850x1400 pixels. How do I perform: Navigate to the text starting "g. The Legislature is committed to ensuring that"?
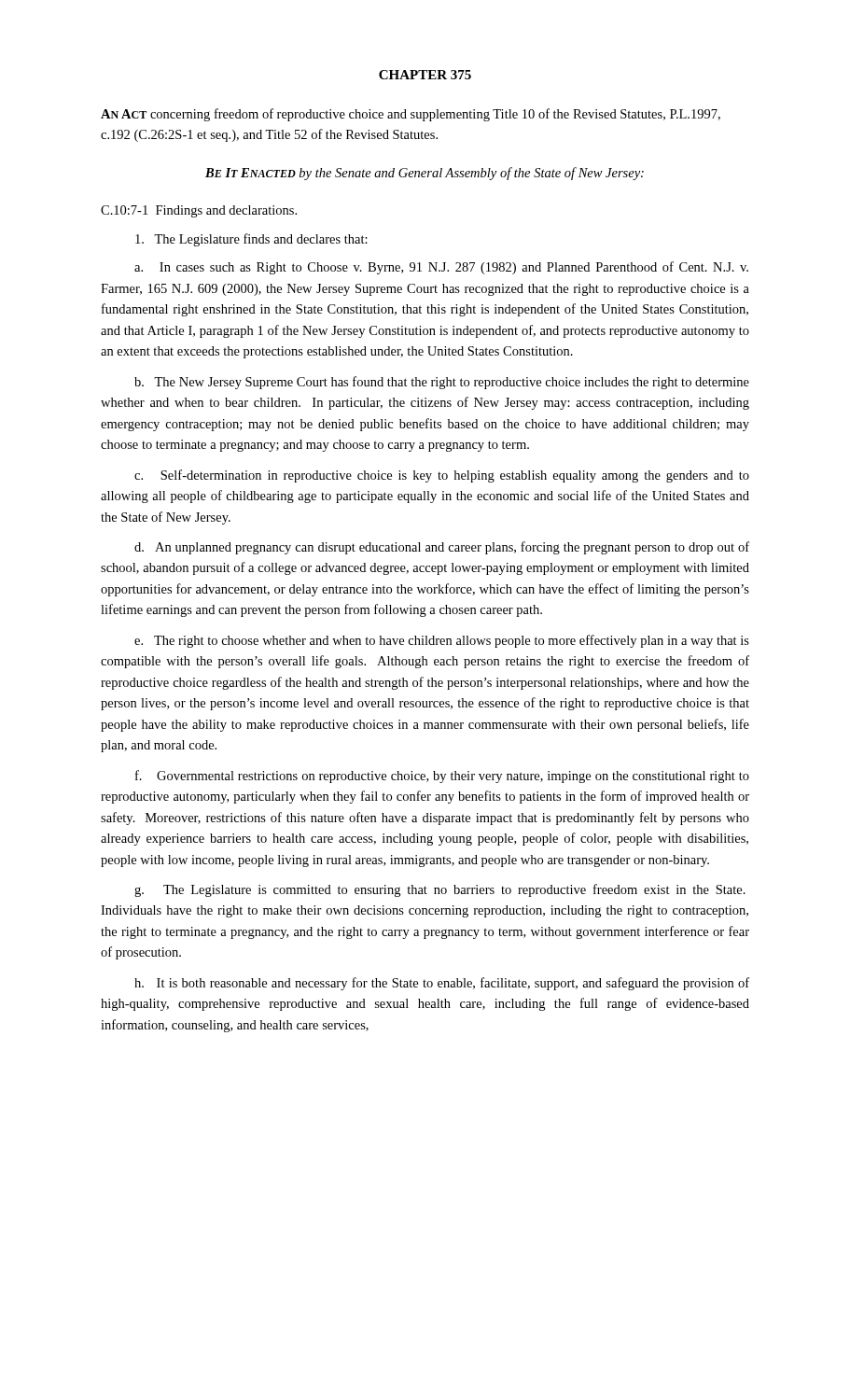tap(425, 921)
